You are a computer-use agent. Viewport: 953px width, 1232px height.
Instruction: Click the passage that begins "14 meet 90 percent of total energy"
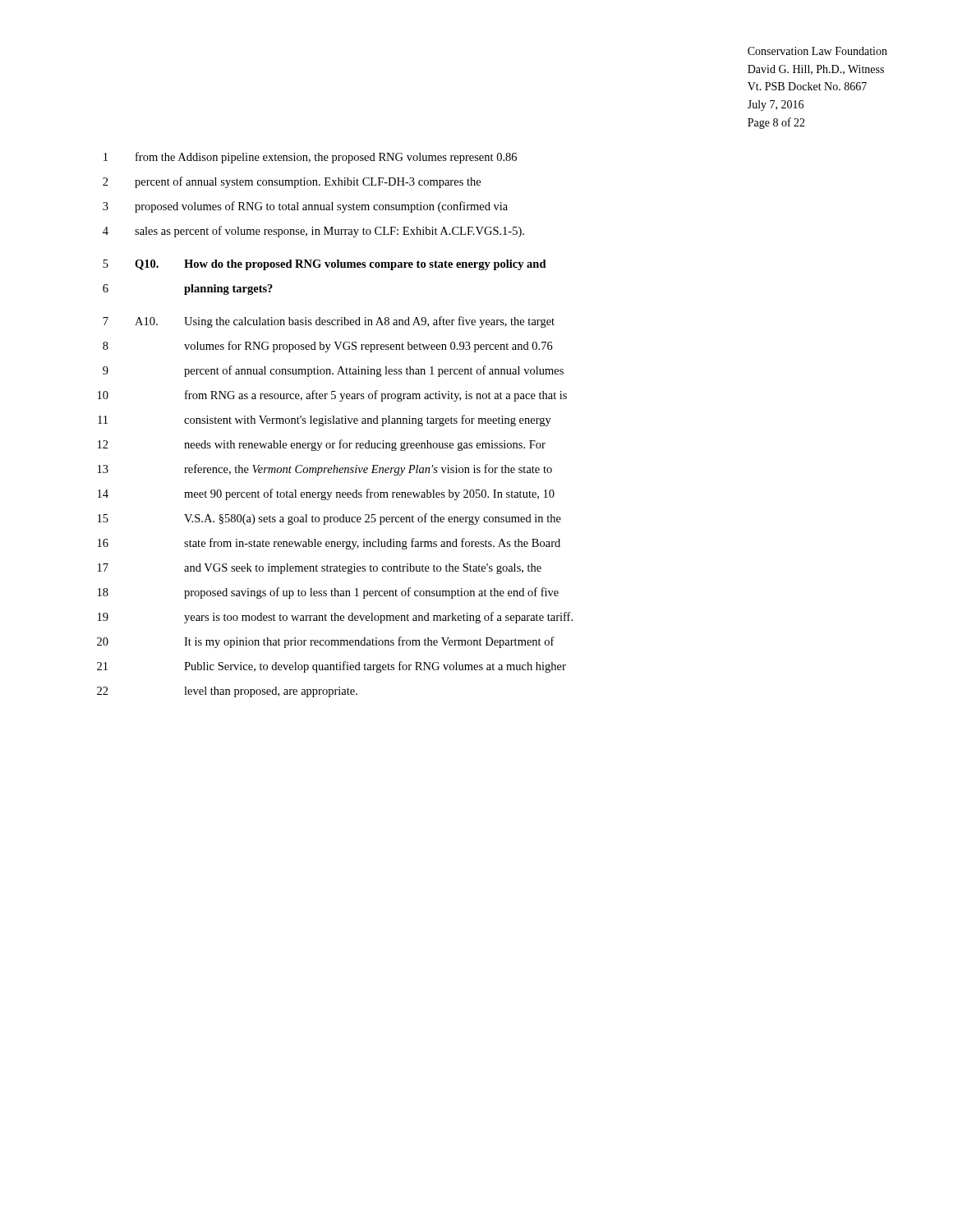point(476,494)
